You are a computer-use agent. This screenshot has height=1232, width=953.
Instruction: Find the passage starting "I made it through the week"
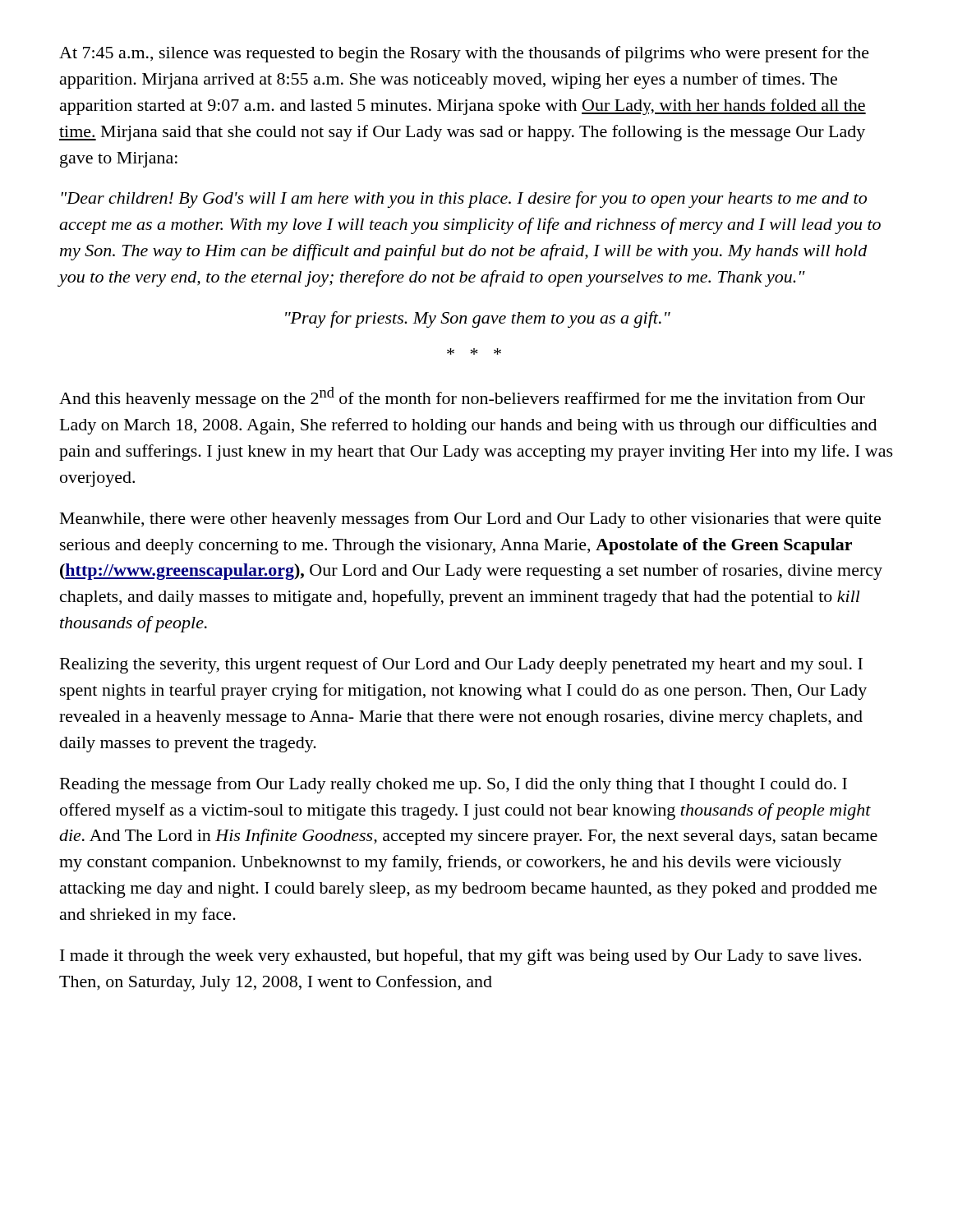(x=461, y=968)
